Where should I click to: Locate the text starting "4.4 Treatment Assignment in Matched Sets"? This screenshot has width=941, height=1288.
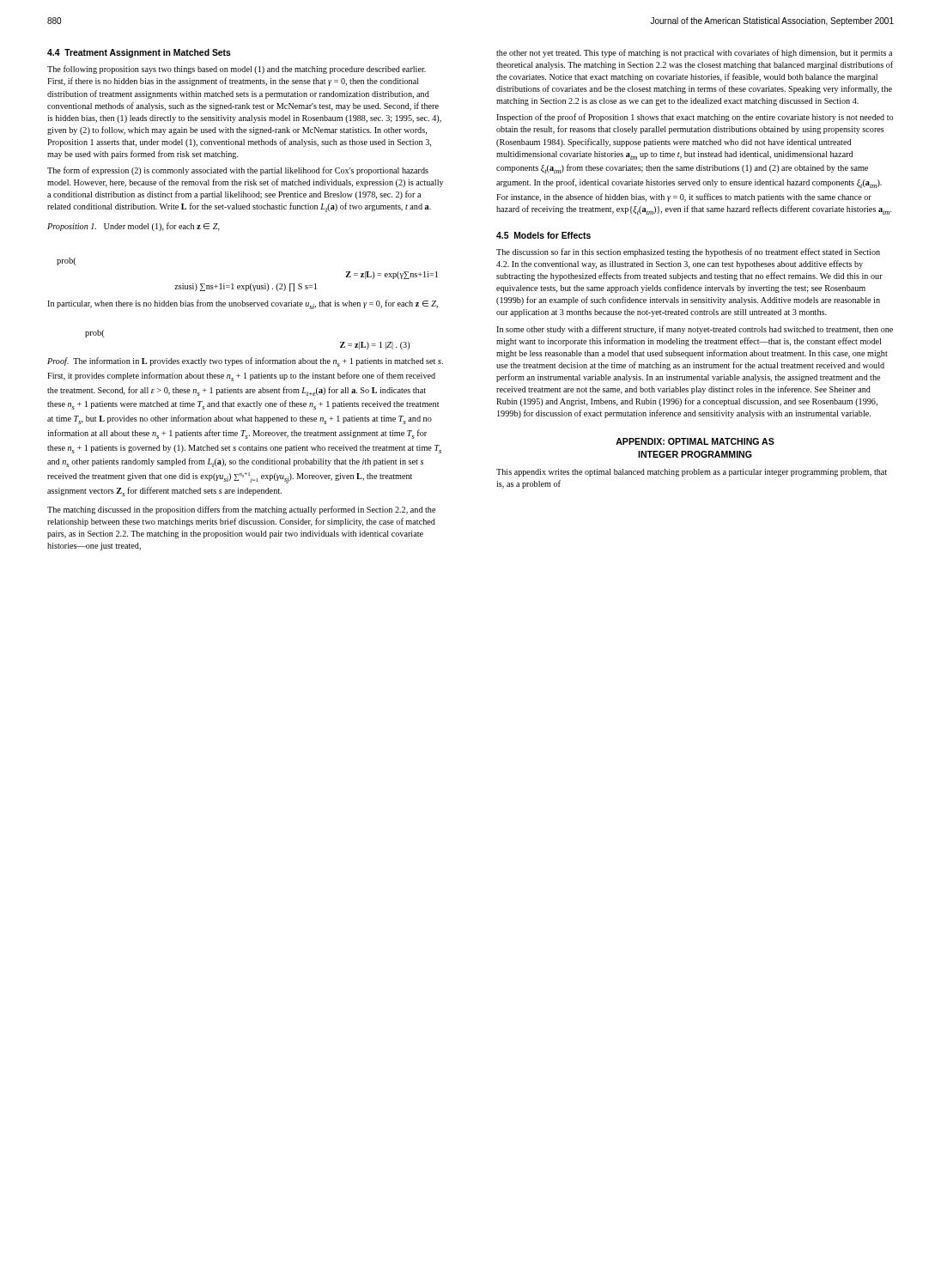pos(139,53)
